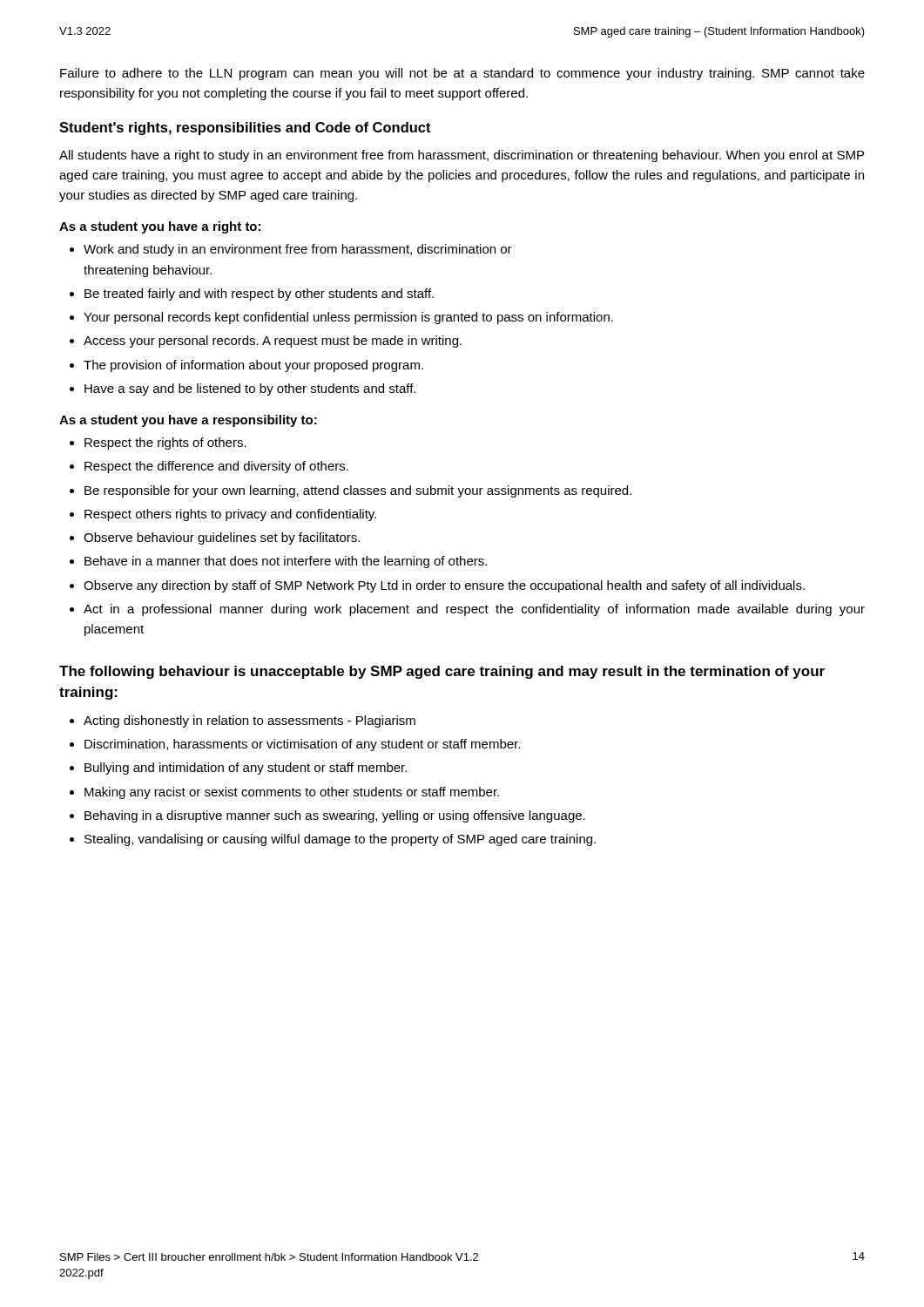Click on the block starting "Be responsible for your"

(x=358, y=490)
